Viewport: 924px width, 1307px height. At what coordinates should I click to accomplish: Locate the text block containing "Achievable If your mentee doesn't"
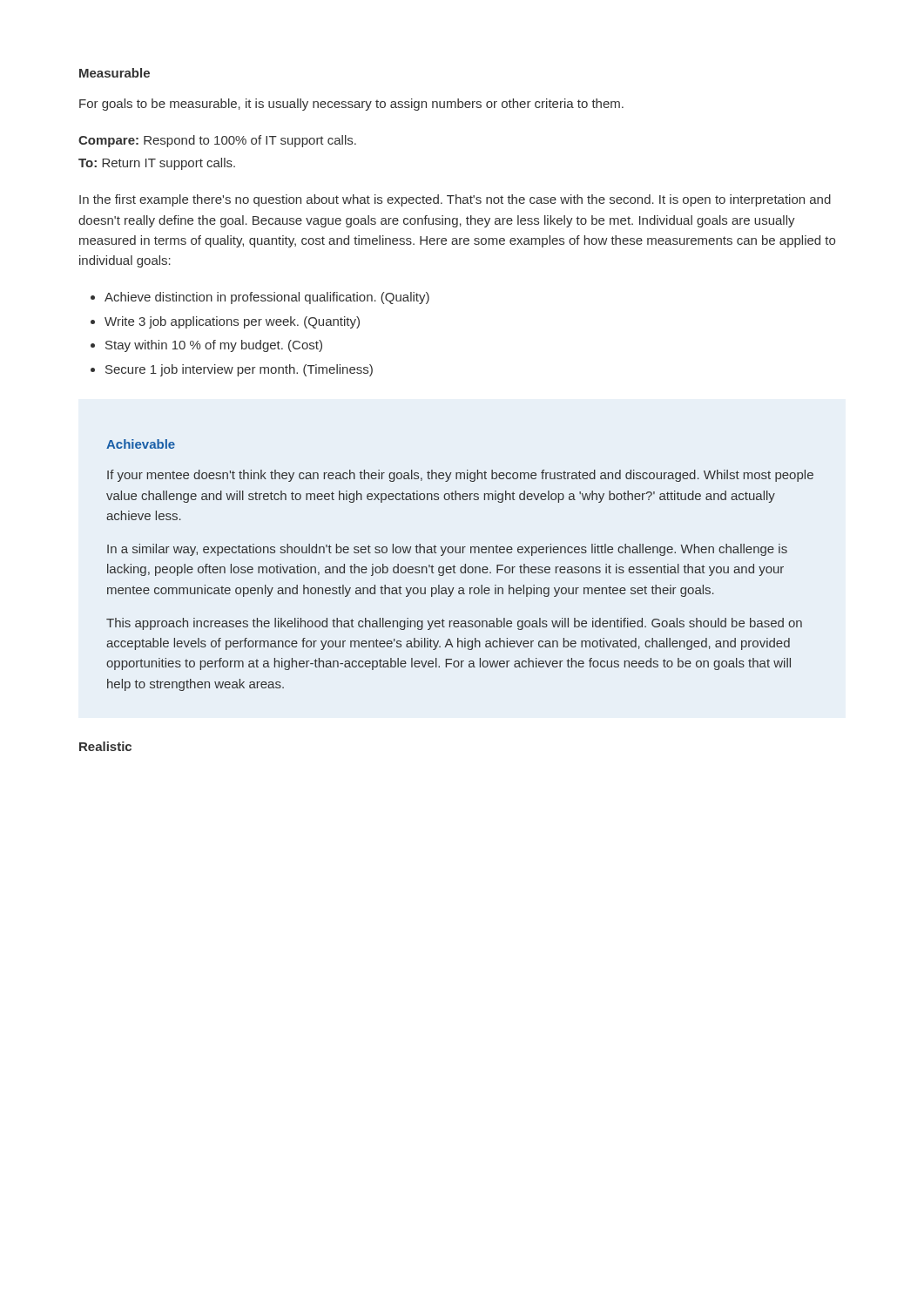(x=462, y=565)
